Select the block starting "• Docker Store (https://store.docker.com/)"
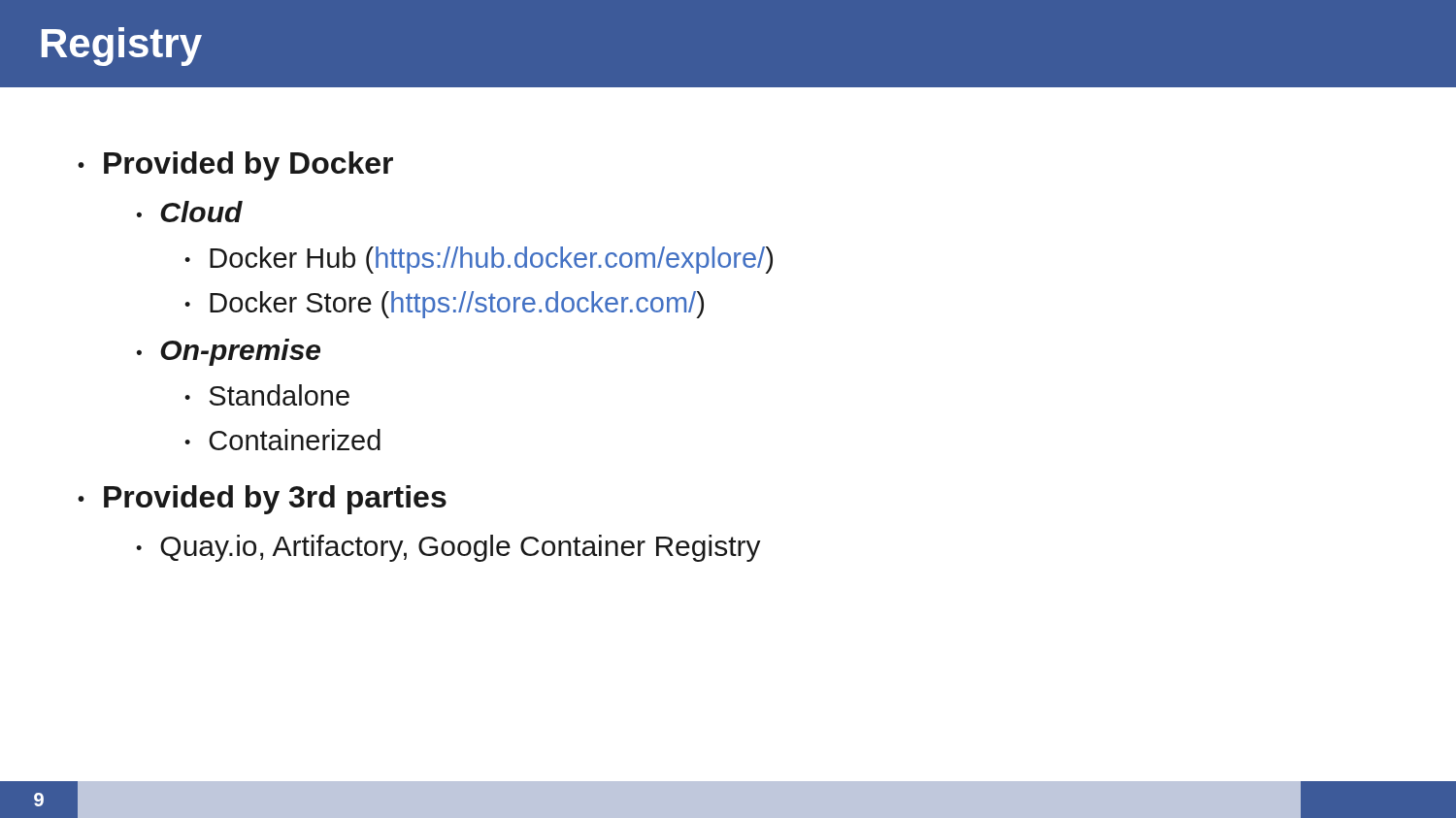The height and width of the screenshot is (818, 1456). click(x=445, y=305)
